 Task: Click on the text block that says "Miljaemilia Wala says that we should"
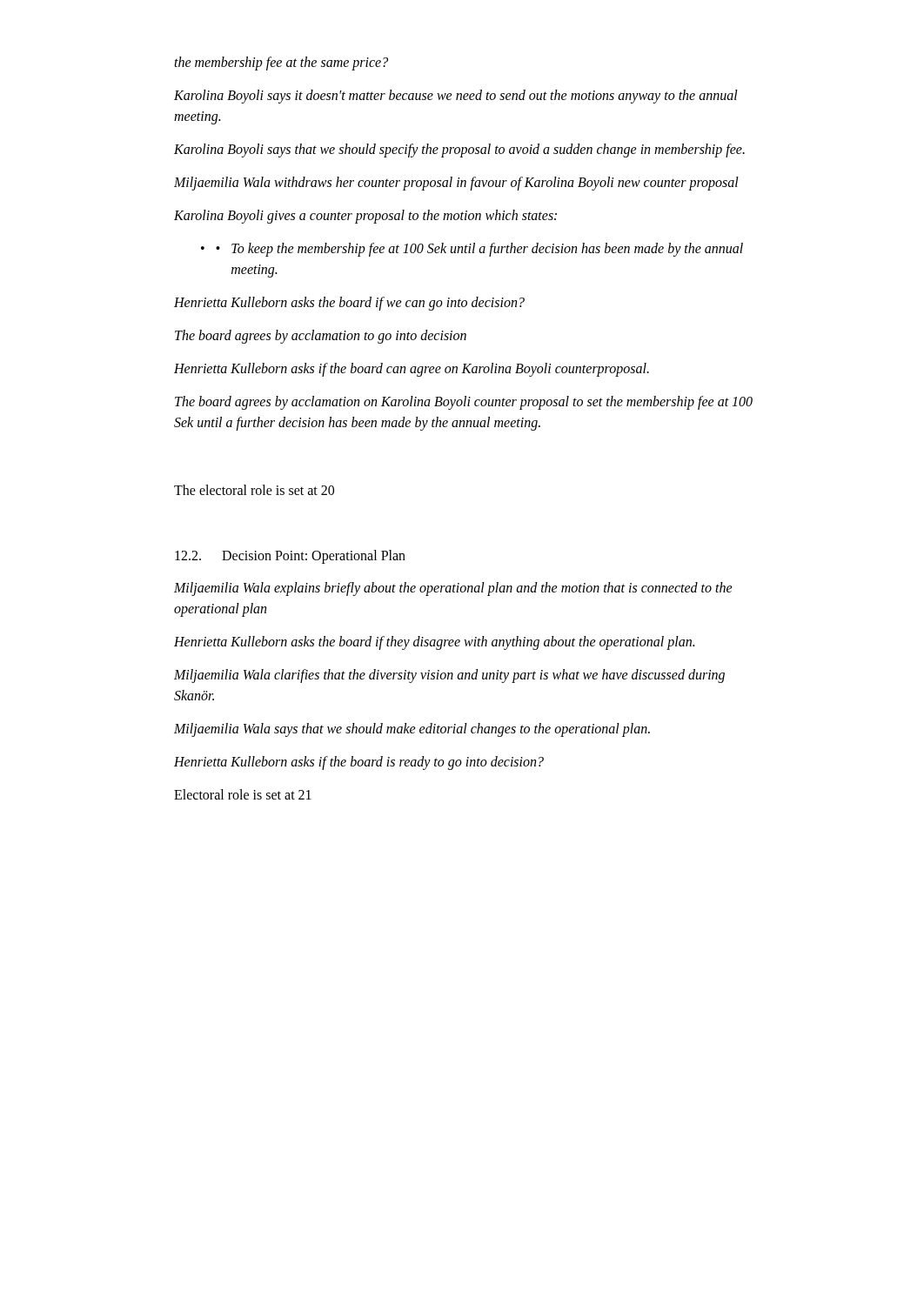(x=413, y=729)
